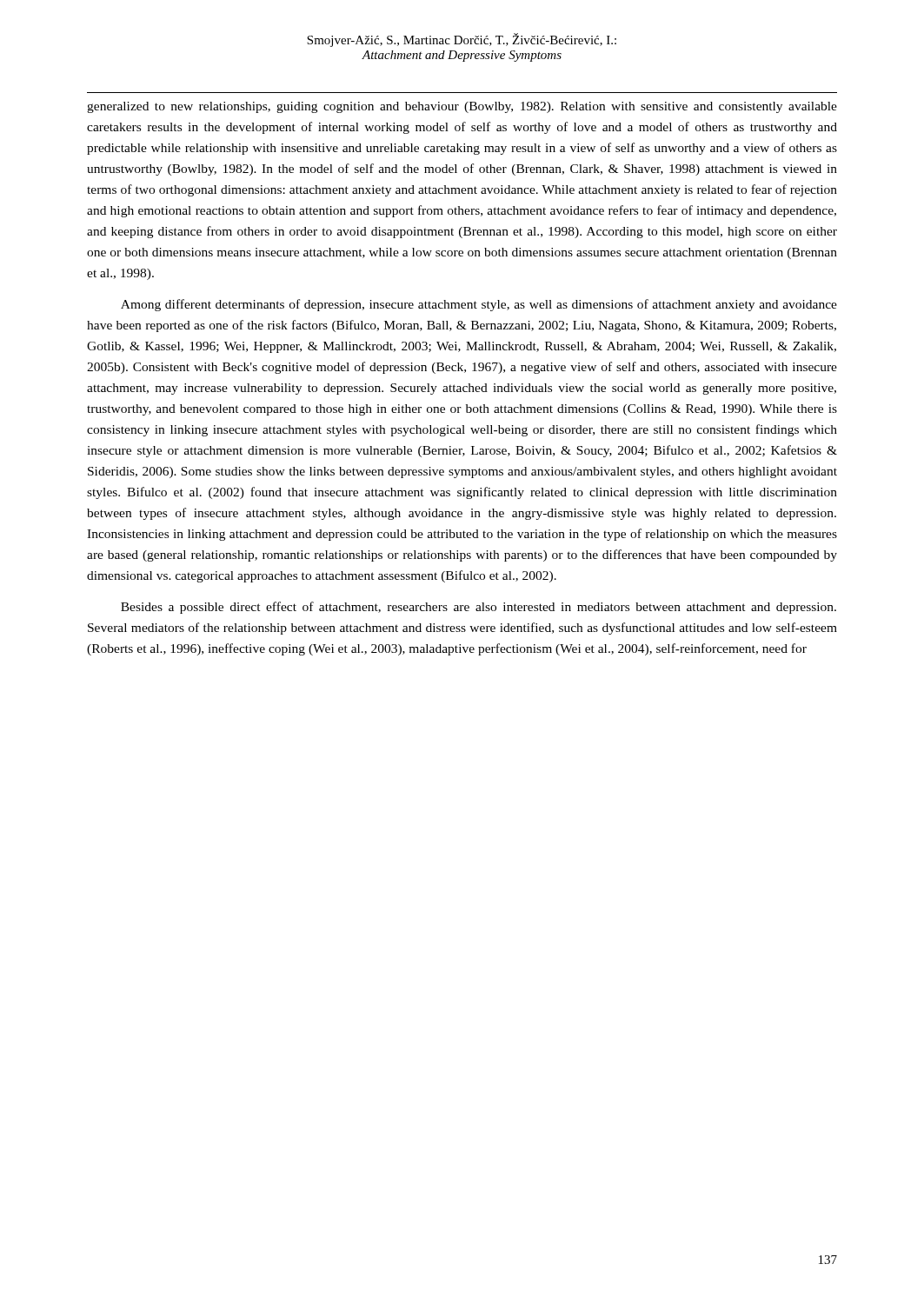Locate the block of text that opens with "Among different determinants of"
The height and width of the screenshot is (1304, 924).
tap(462, 440)
